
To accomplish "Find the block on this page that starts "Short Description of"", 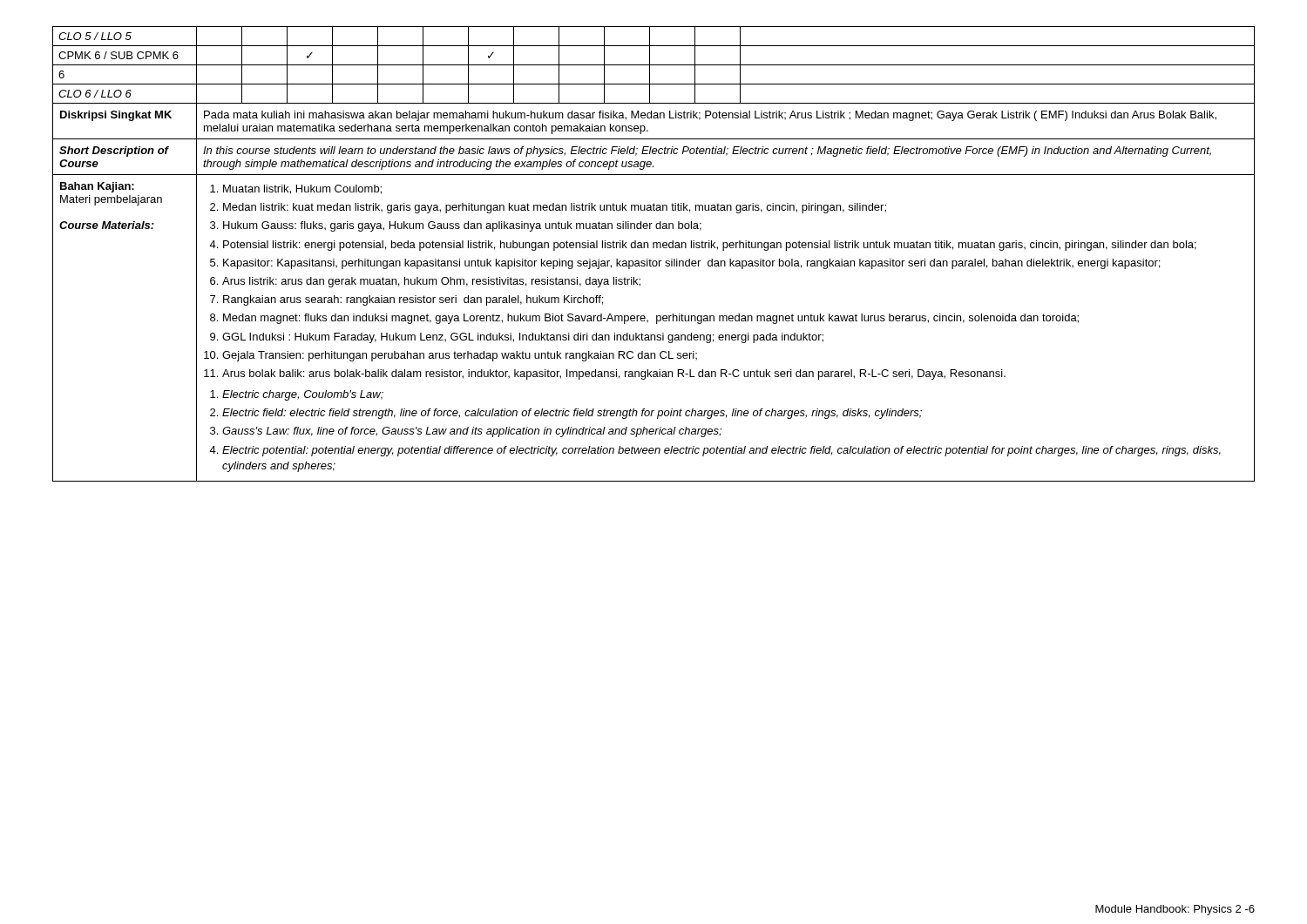I will coord(114,157).
